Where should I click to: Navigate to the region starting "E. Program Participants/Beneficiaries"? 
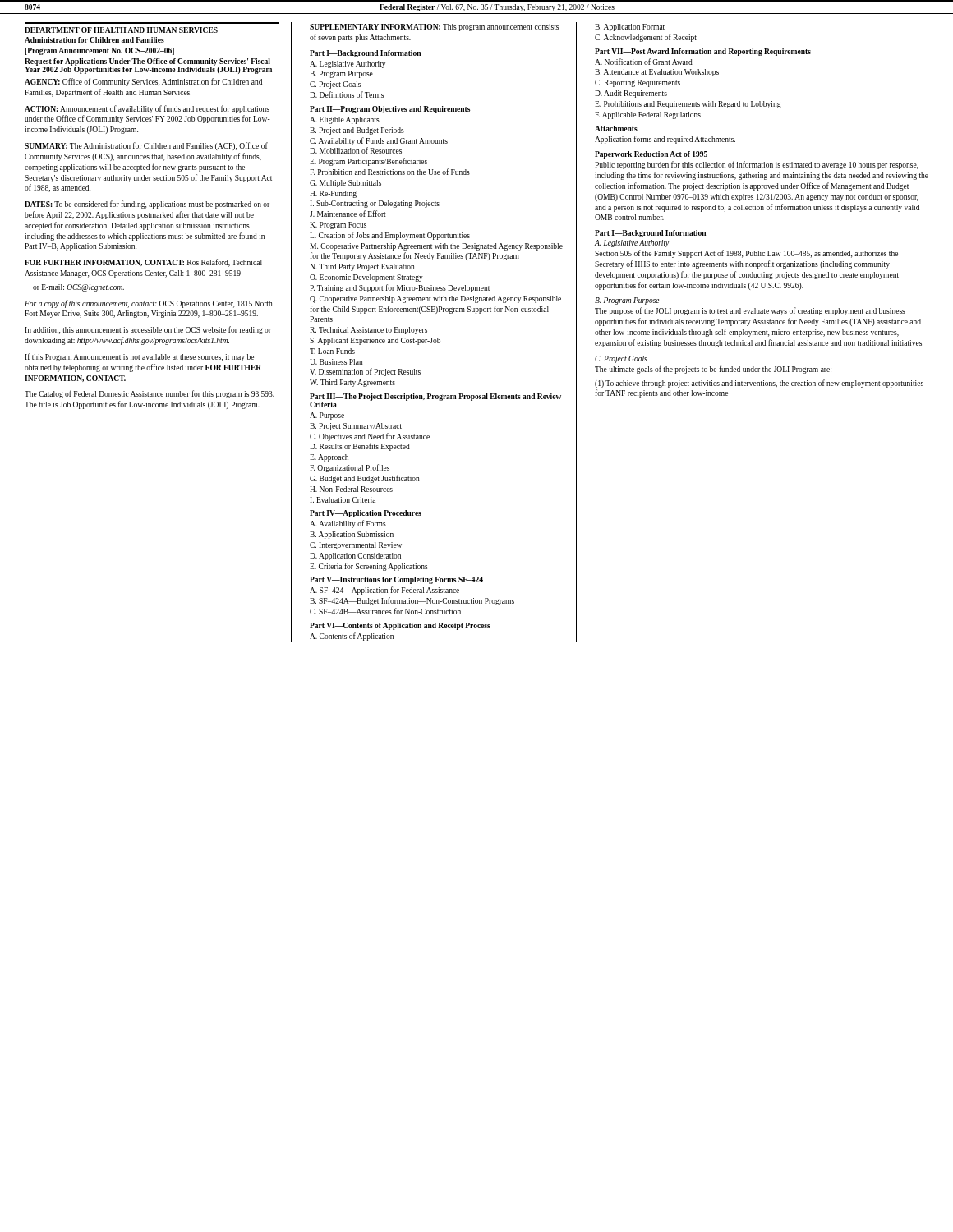tap(369, 162)
